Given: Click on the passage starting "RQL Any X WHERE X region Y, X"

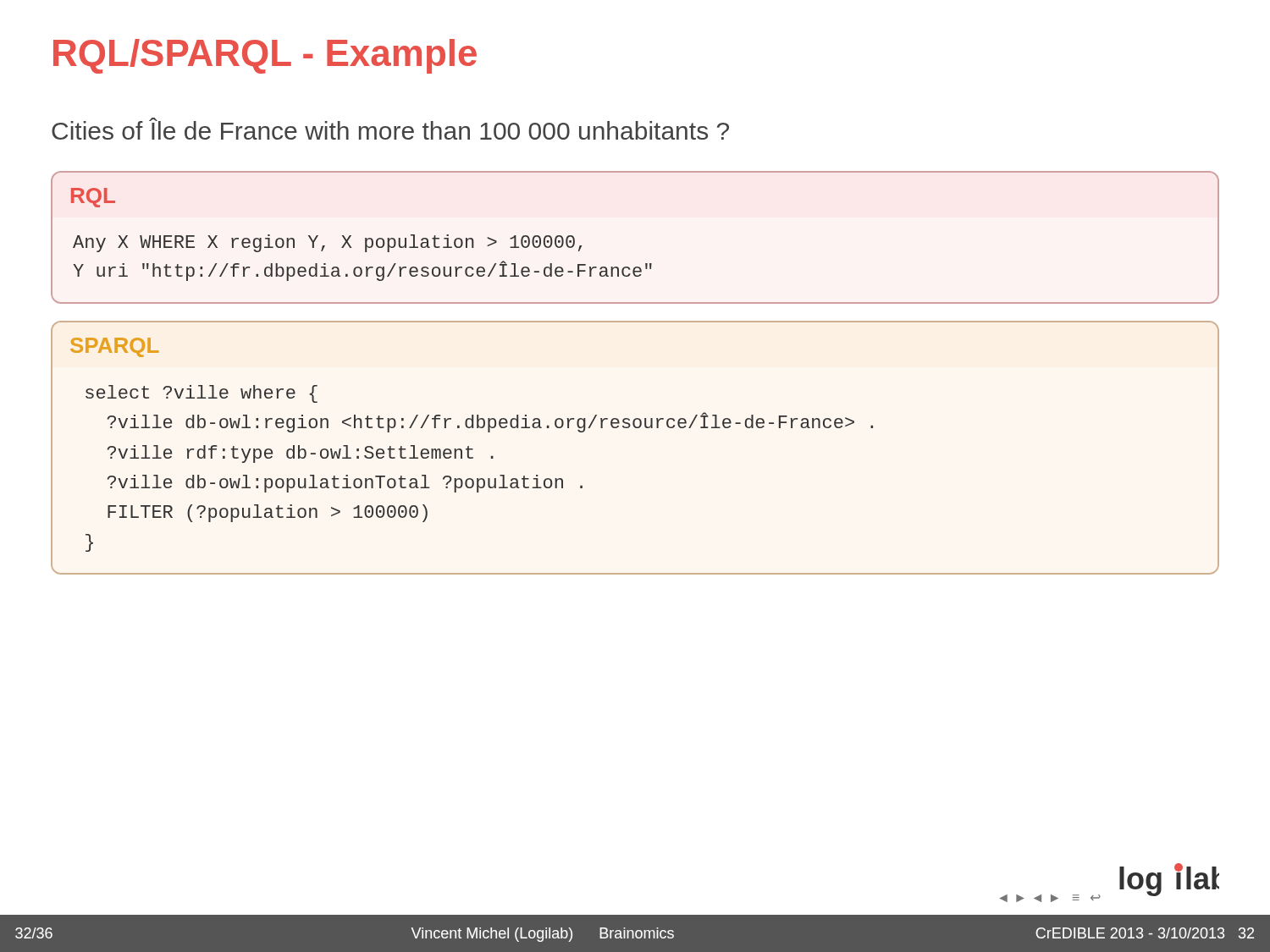Looking at the screenshot, I should coord(635,237).
